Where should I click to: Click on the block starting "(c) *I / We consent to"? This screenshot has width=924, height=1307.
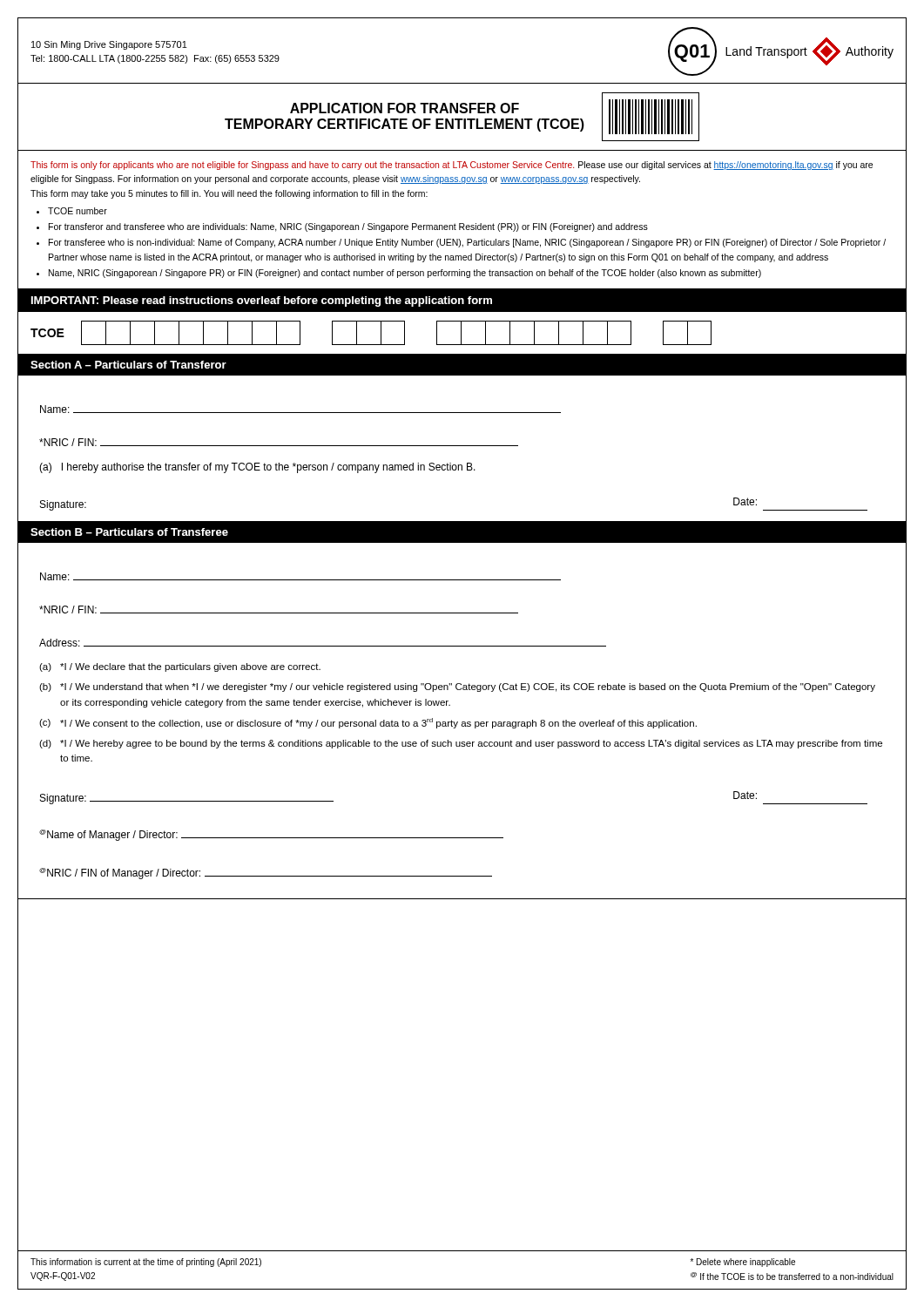(368, 723)
